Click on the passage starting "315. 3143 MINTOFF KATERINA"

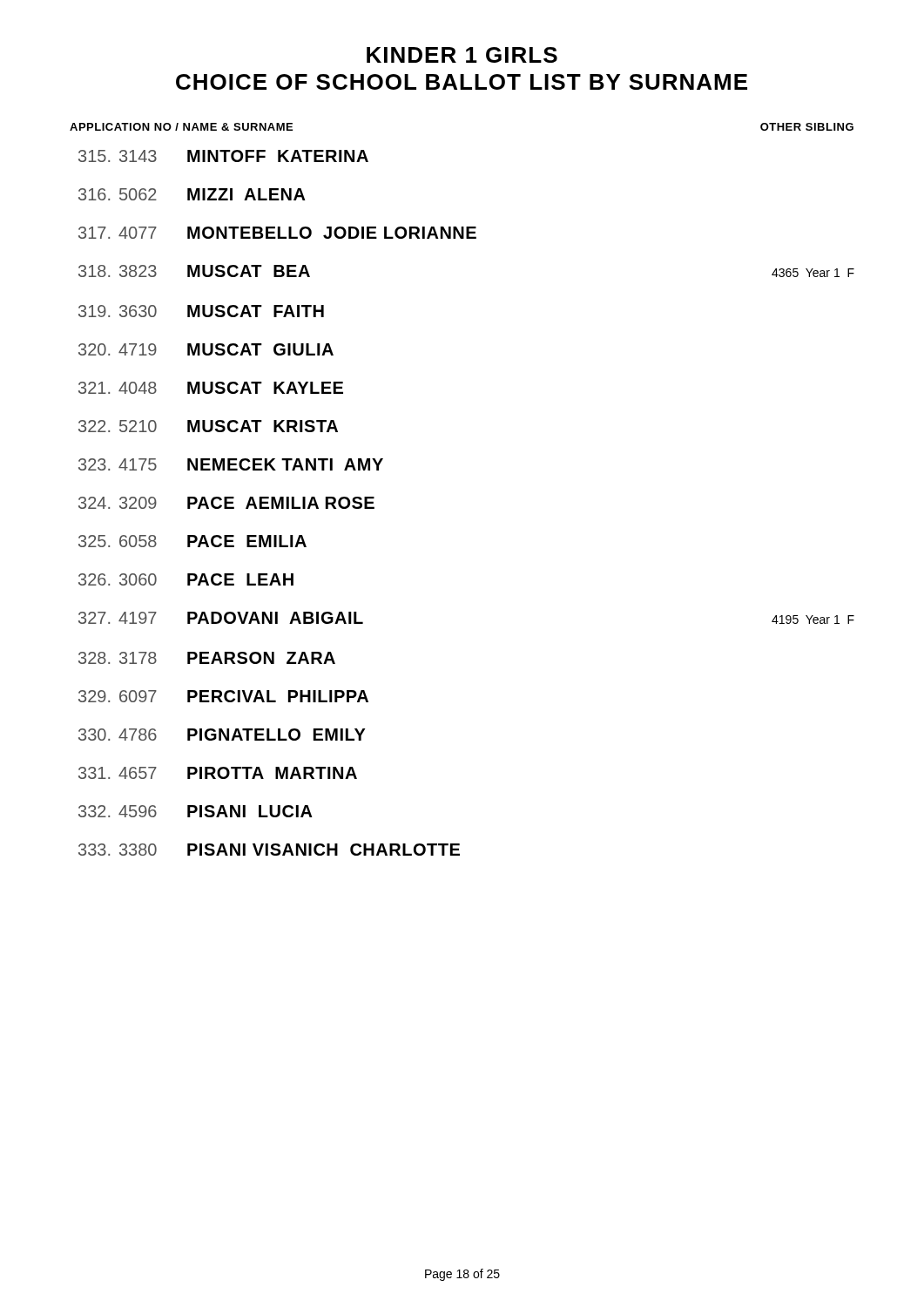223,156
